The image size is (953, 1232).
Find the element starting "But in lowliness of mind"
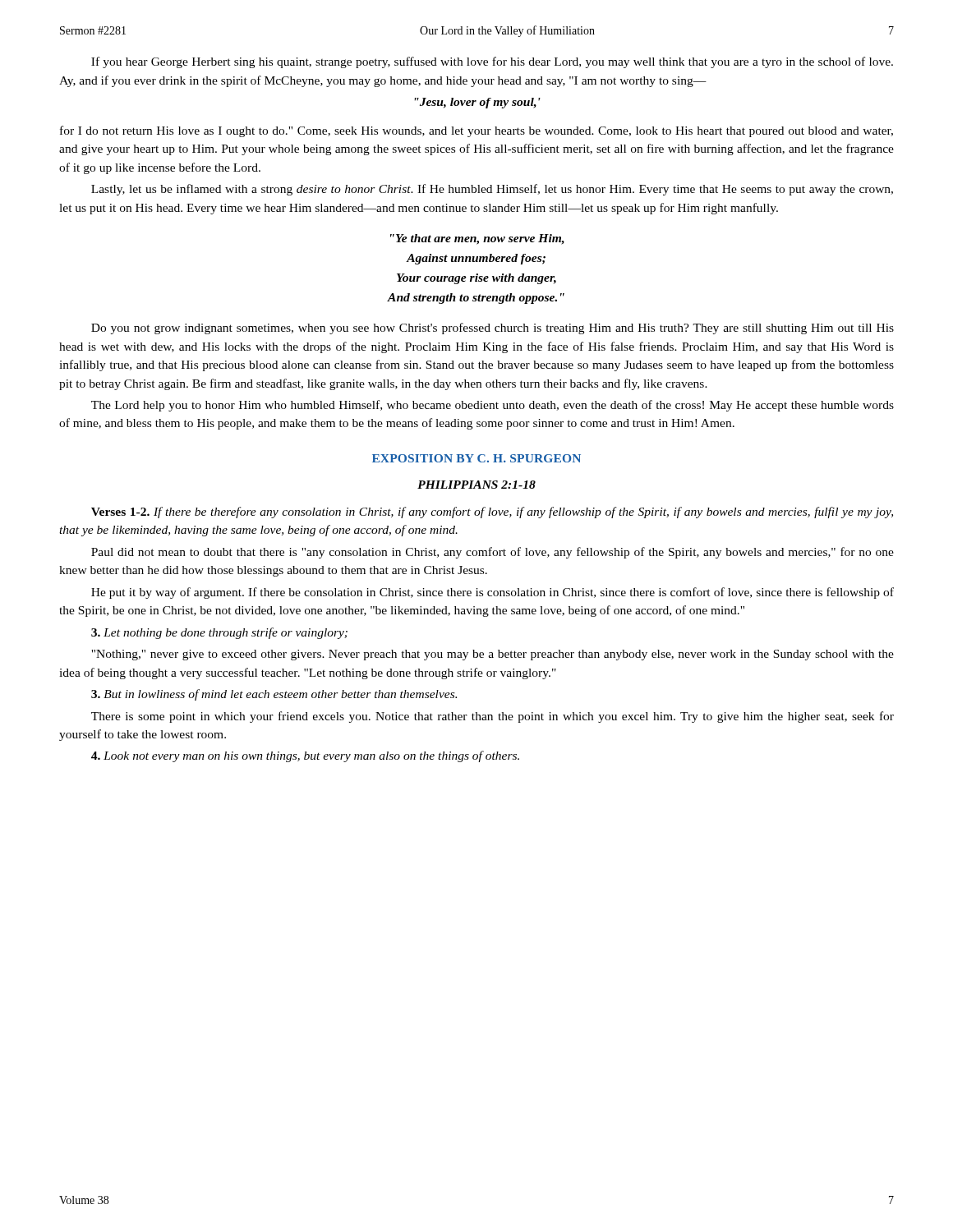tap(275, 694)
